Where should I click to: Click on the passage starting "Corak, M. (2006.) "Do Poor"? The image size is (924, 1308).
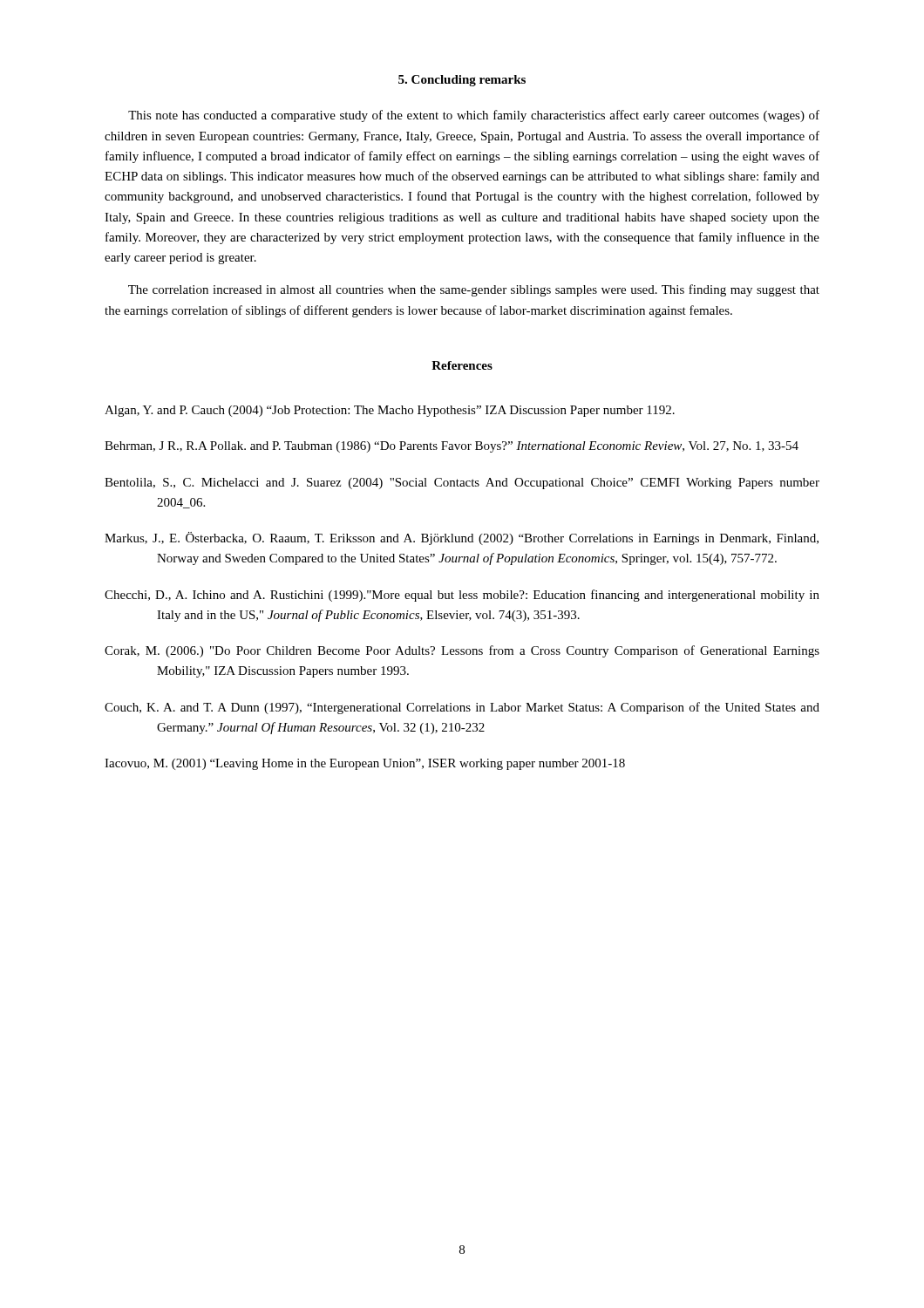pyautogui.click(x=488, y=661)
